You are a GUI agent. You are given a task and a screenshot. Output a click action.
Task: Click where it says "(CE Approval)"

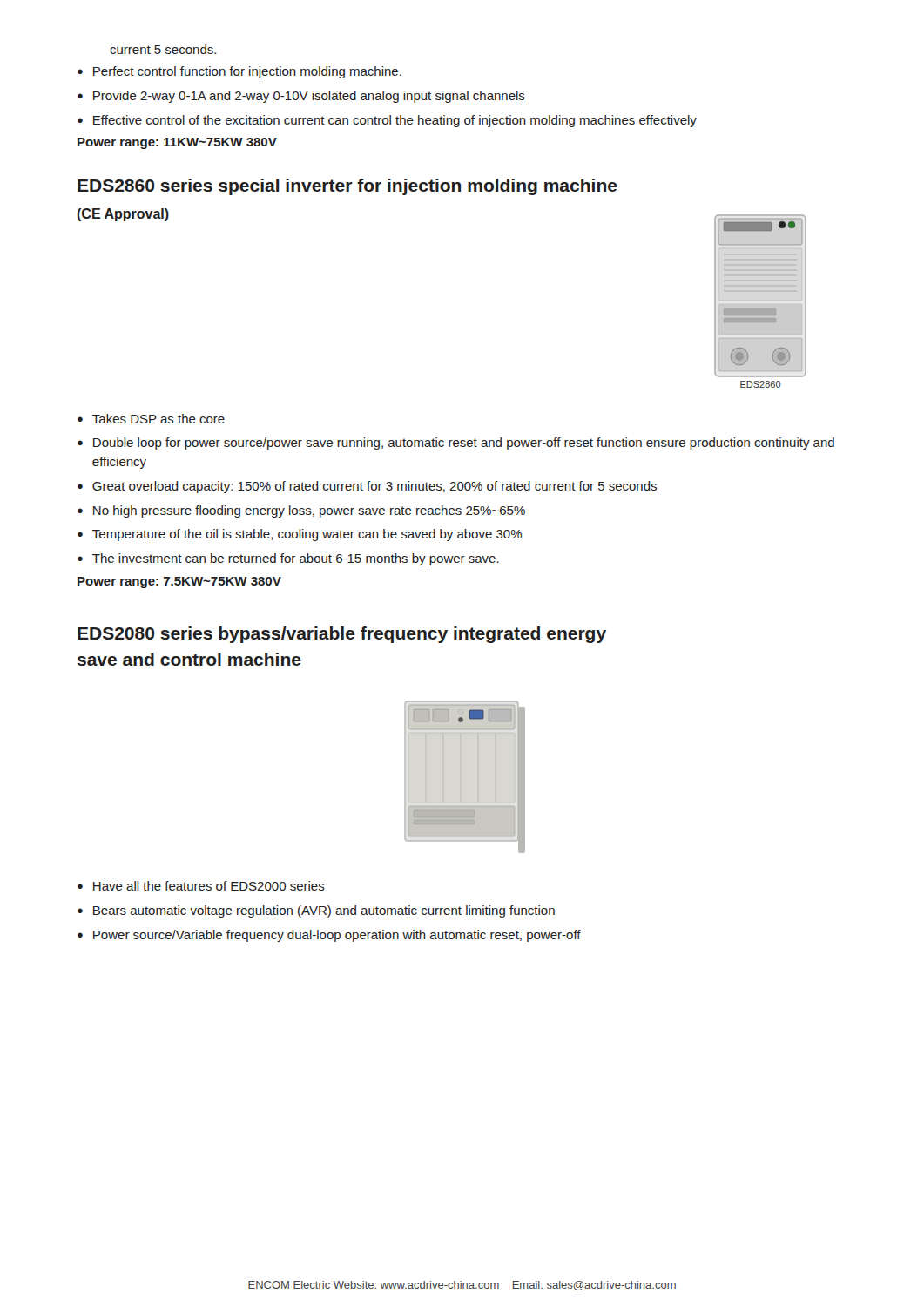point(123,213)
